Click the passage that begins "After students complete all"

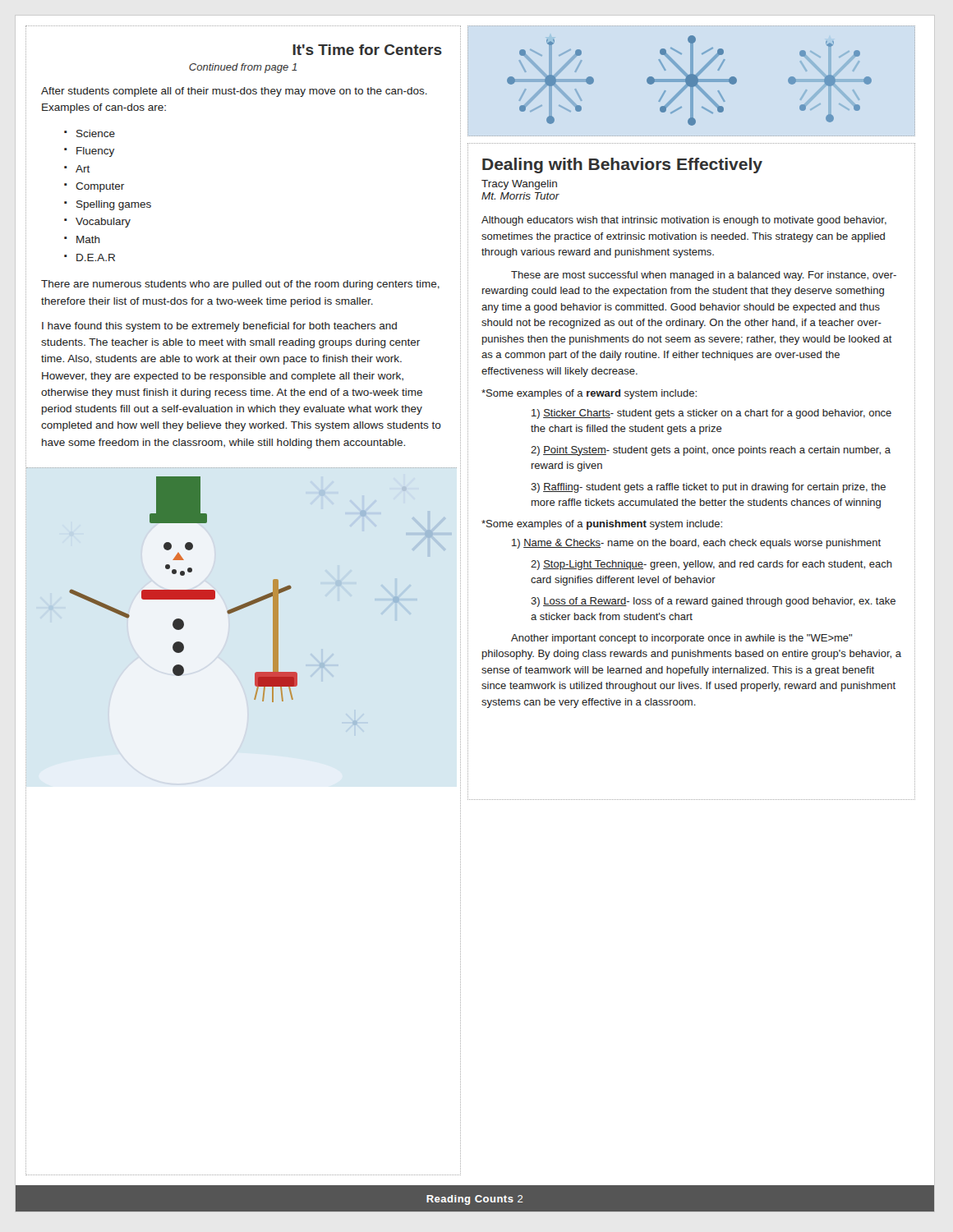(234, 99)
